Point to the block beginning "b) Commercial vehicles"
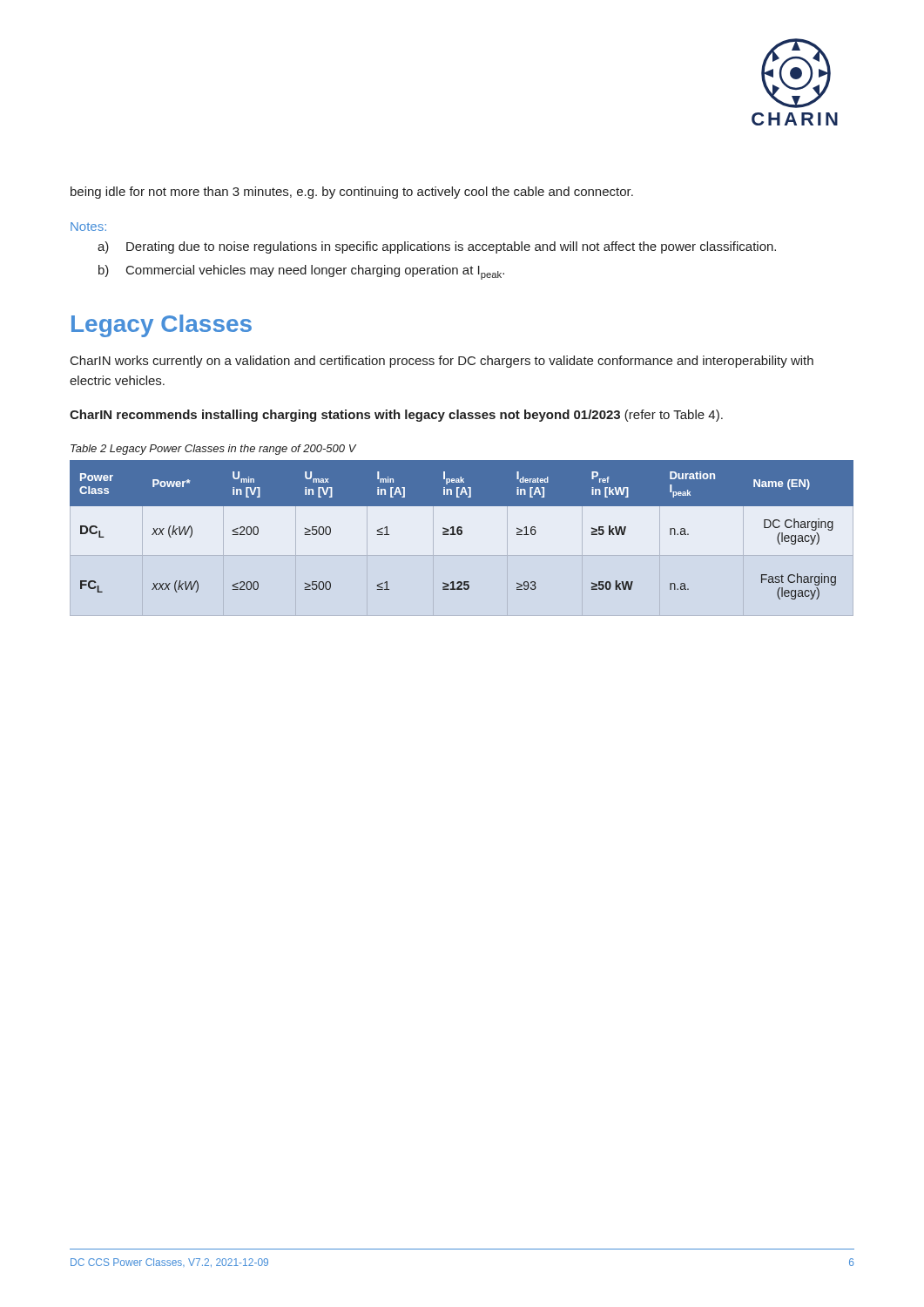Viewport: 924px width, 1307px height. tap(301, 271)
